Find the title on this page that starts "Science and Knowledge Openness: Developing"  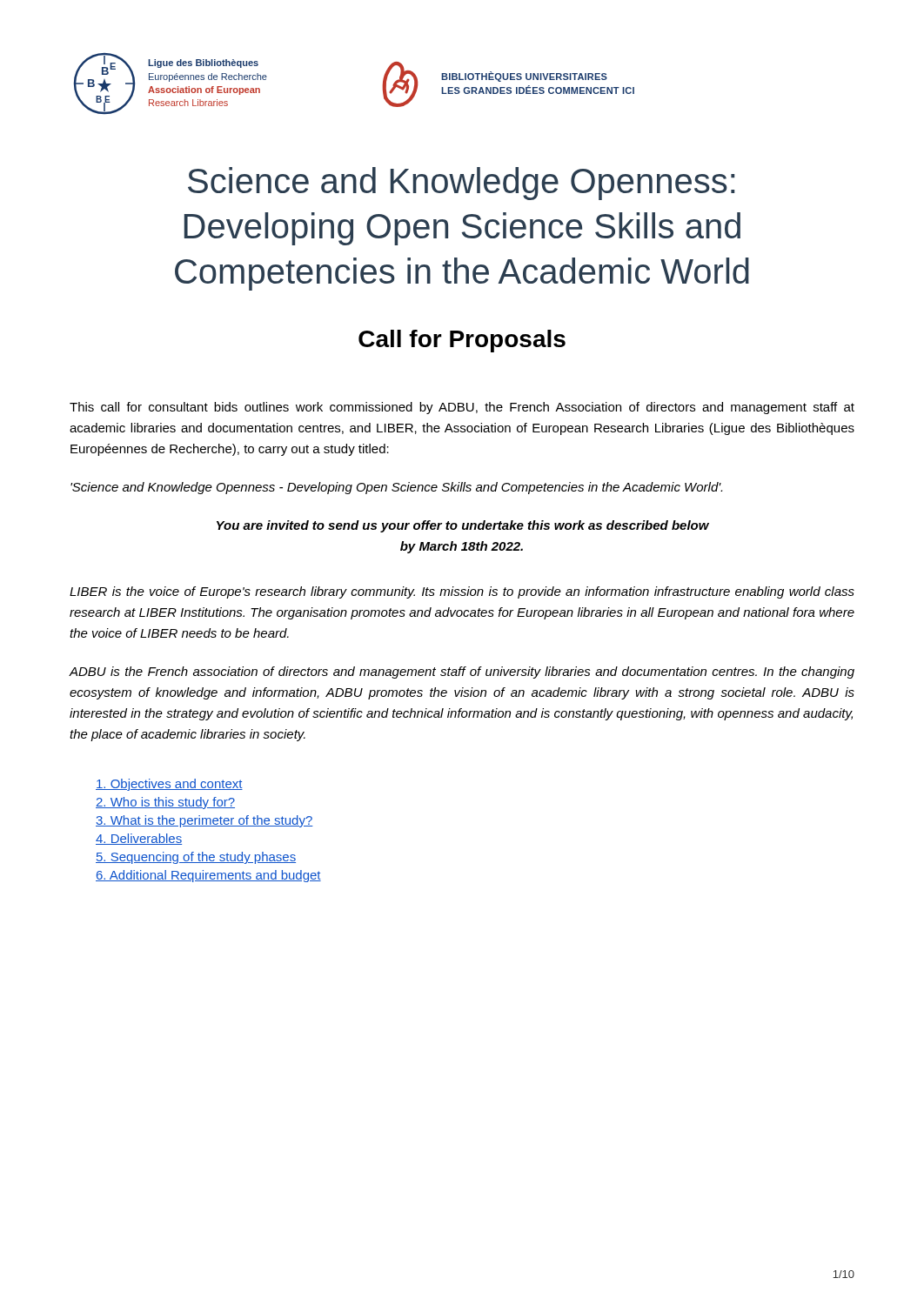pos(462,226)
